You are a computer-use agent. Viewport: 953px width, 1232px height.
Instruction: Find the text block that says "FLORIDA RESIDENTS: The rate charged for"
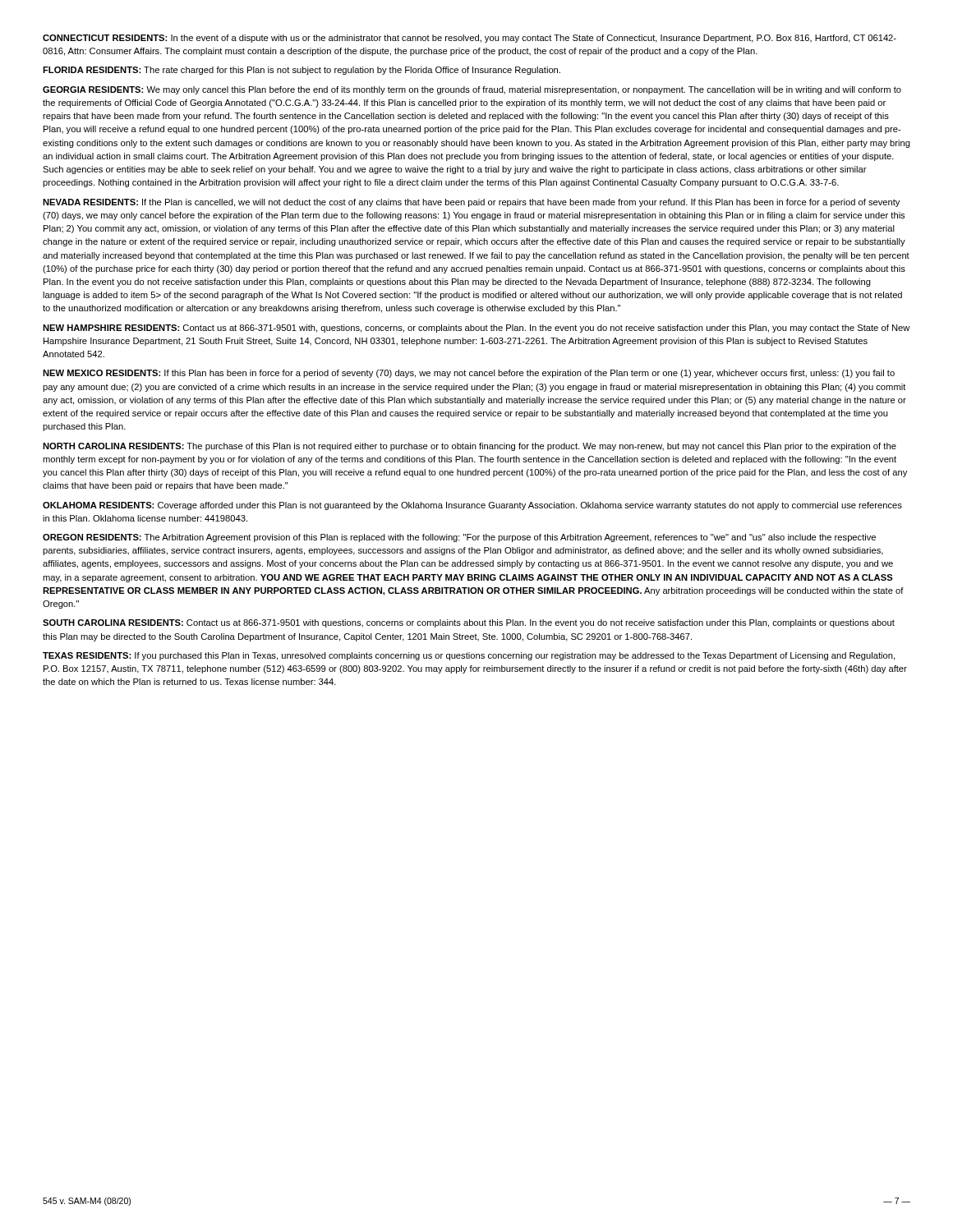302,70
